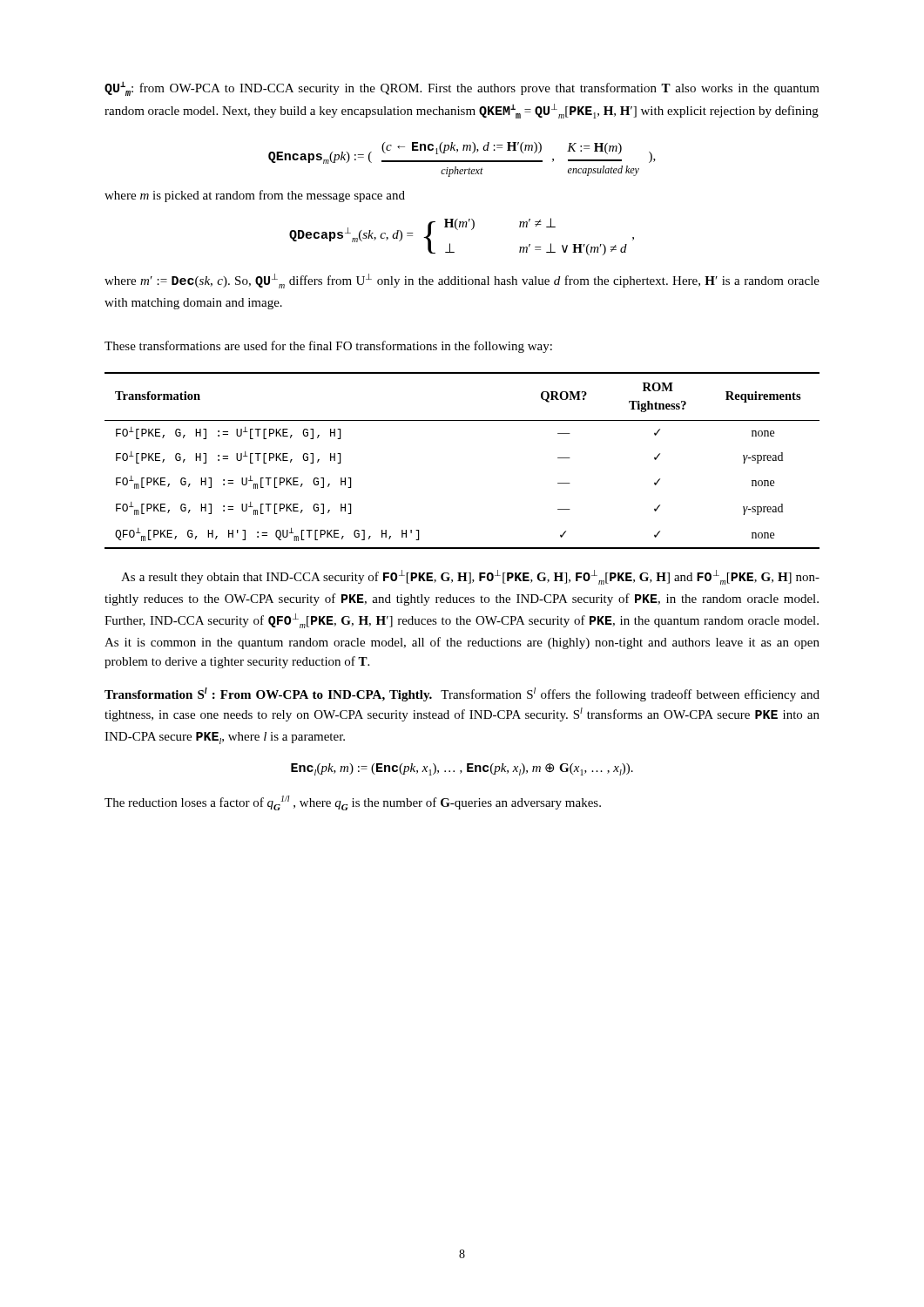Viewport: 924px width, 1307px height.
Task: Select the text block containing "QU⊥m: from OW-PCA to IND-CCA security"
Action: coord(462,101)
